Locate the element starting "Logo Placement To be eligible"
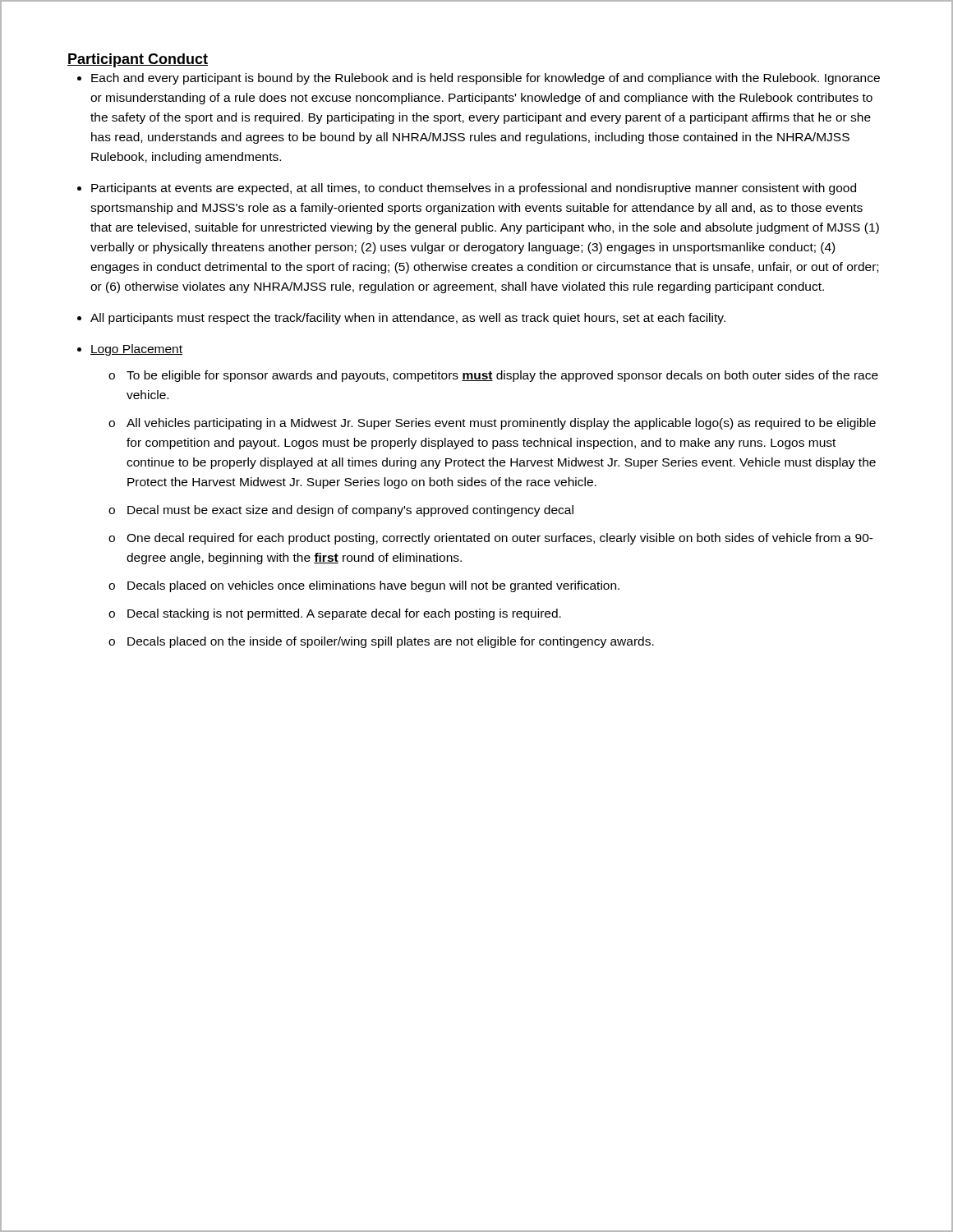 (488, 497)
